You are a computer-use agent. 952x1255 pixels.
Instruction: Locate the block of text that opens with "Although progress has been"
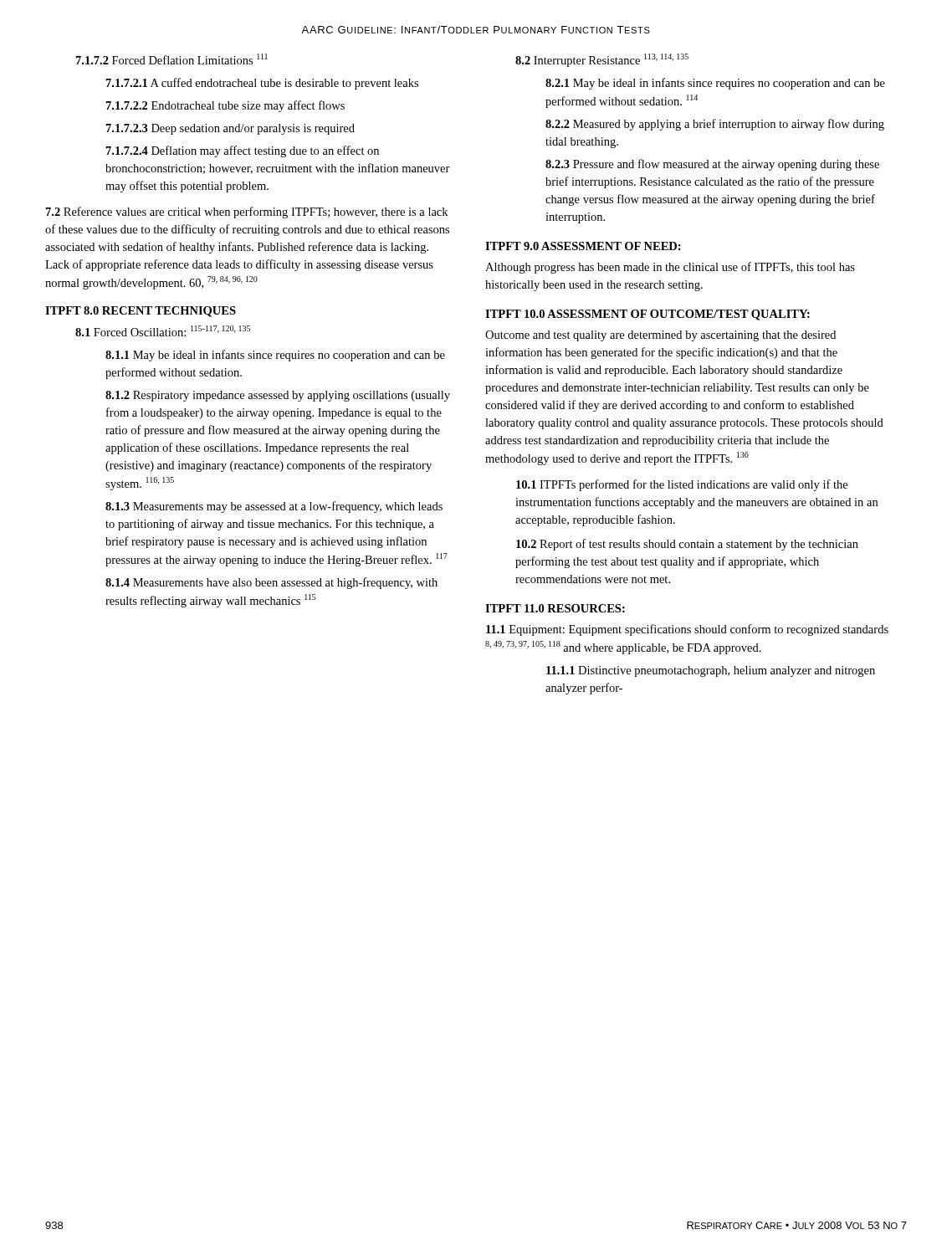click(x=690, y=276)
